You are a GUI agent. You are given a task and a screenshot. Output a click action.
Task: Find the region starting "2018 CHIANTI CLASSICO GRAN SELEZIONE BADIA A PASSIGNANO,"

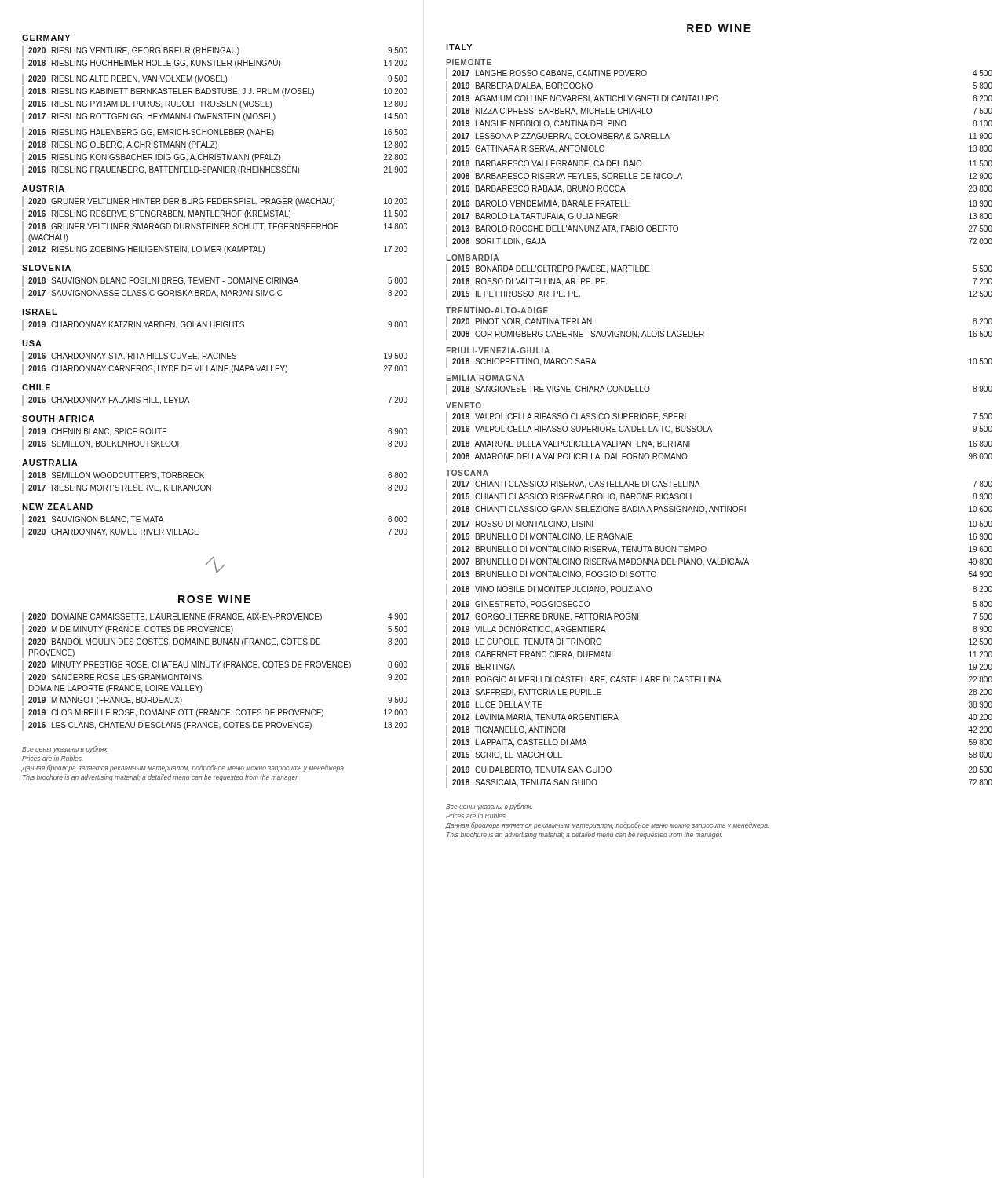[719, 510]
